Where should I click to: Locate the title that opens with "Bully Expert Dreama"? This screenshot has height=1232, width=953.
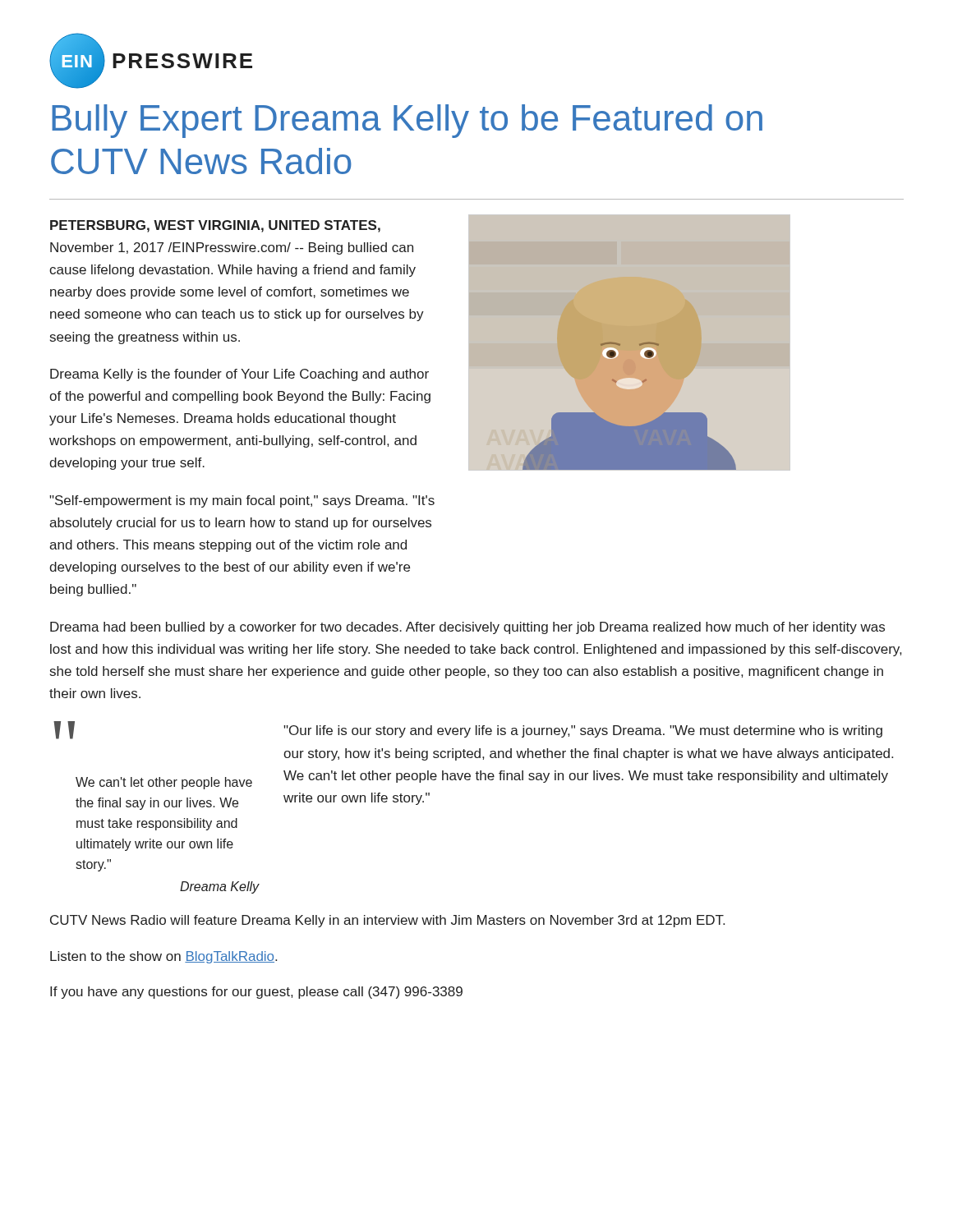(476, 140)
